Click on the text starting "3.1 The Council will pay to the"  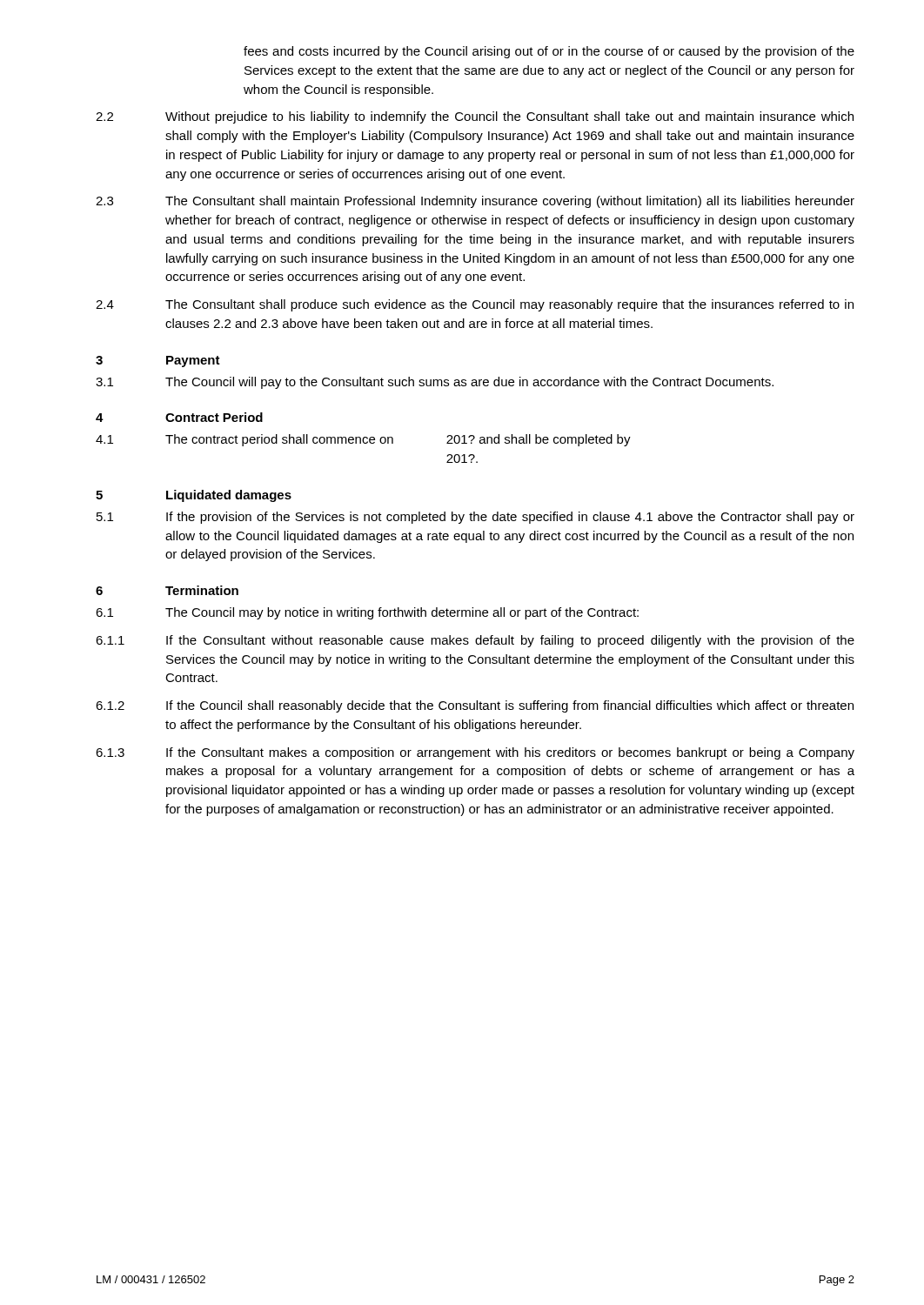pyautogui.click(x=475, y=381)
